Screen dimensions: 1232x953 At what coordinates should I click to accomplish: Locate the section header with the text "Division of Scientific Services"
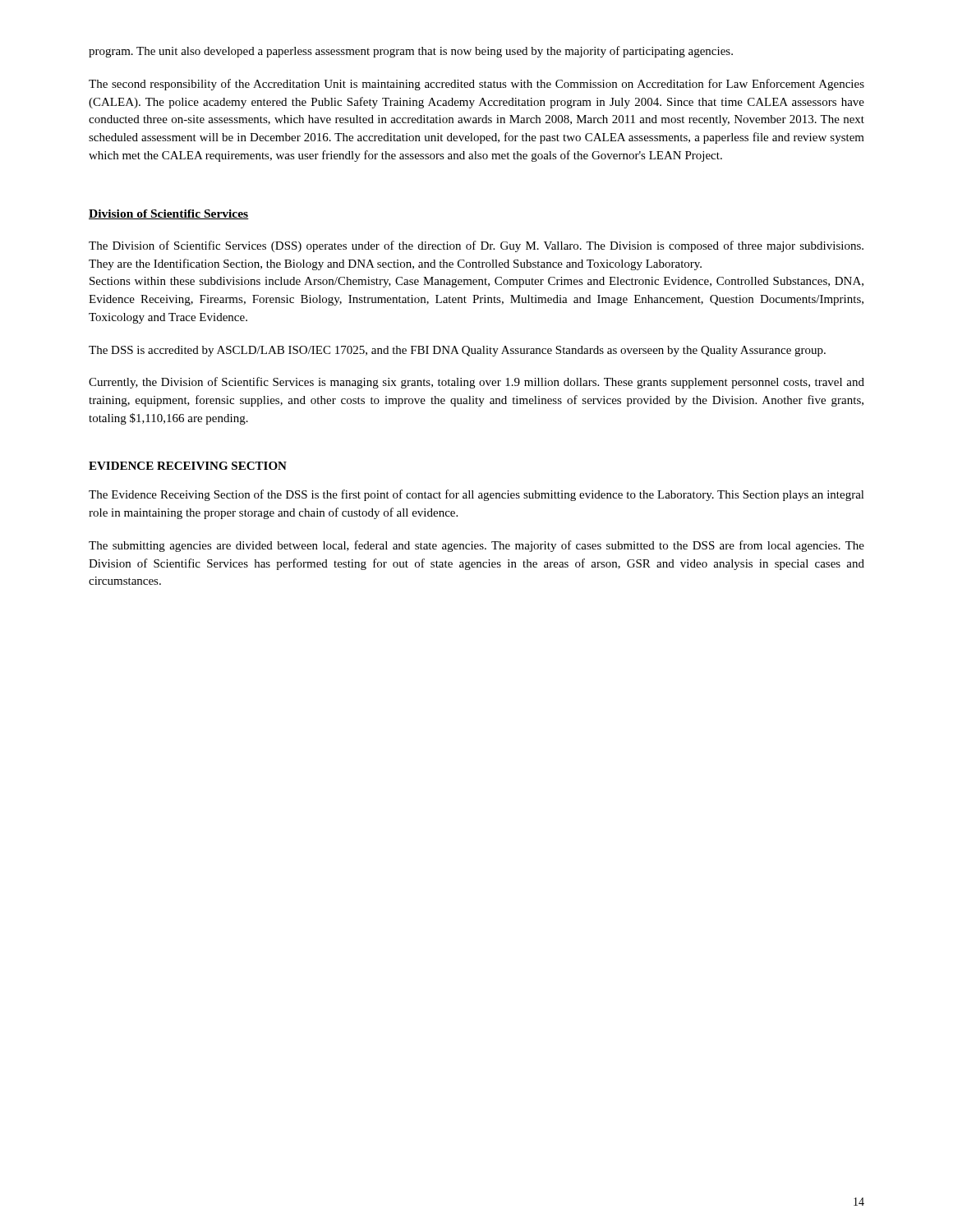[169, 214]
